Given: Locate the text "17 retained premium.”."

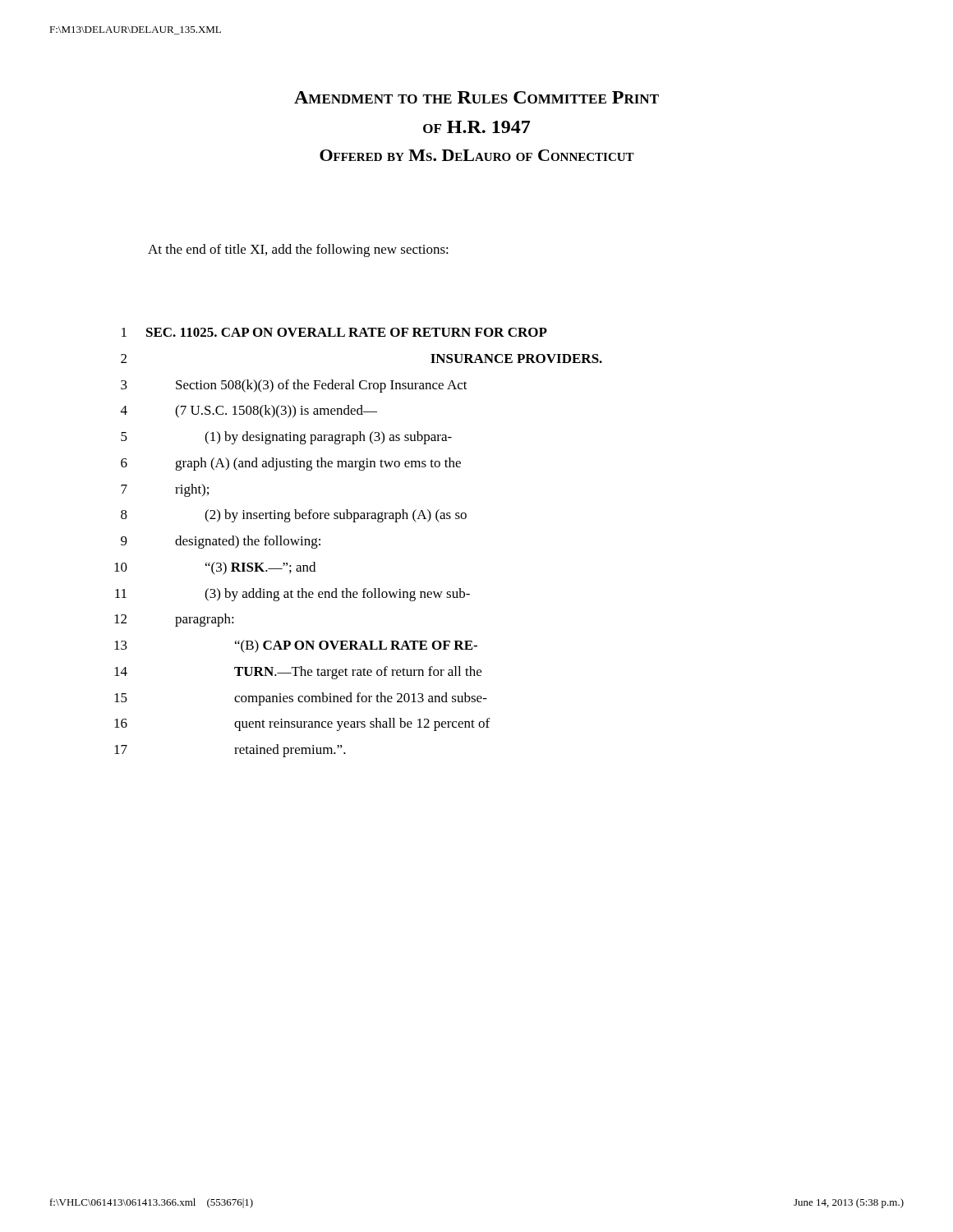Looking at the screenshot, I should [x=124, y=750].
